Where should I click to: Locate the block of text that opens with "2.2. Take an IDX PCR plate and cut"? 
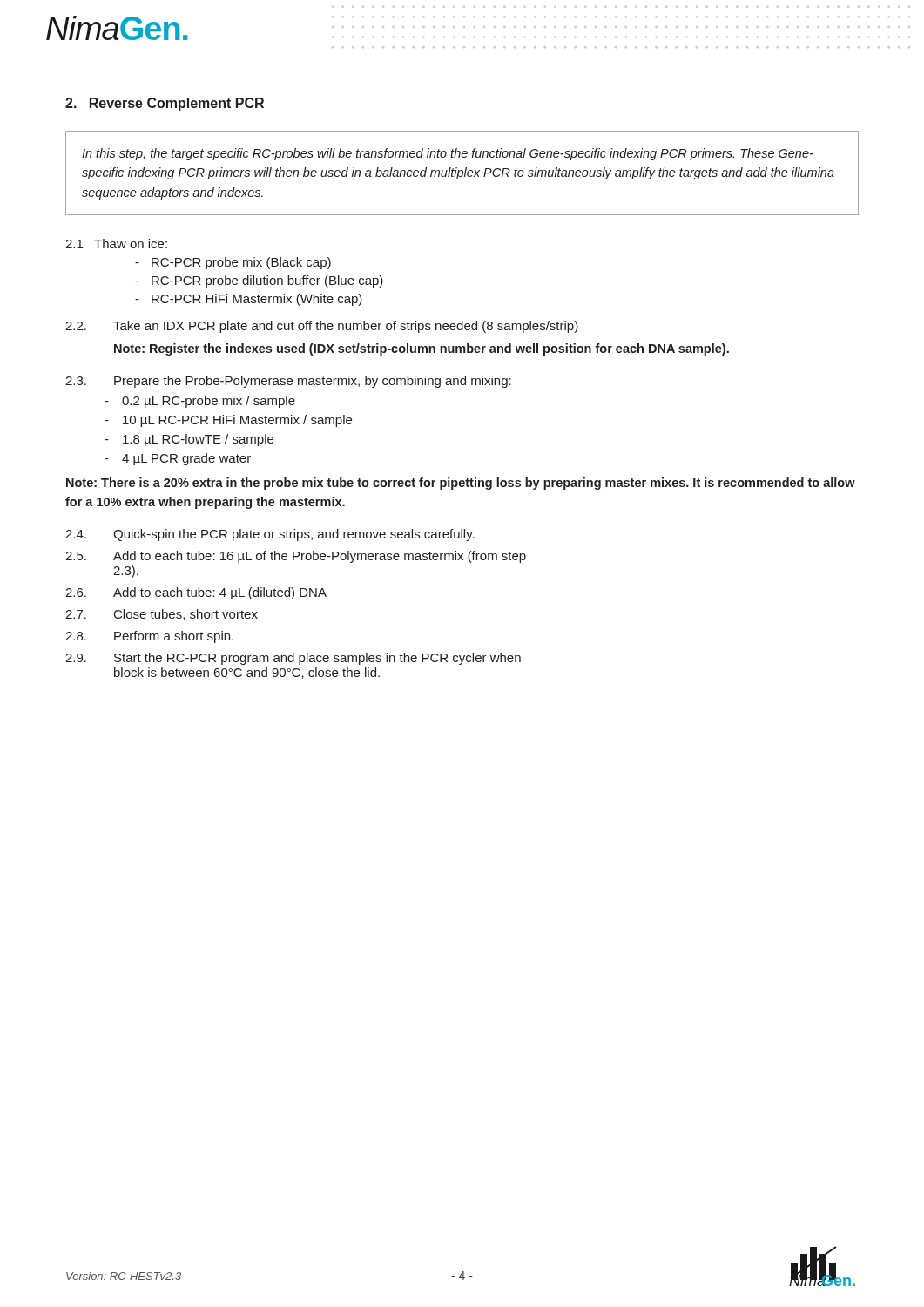(x=322, y=326)
